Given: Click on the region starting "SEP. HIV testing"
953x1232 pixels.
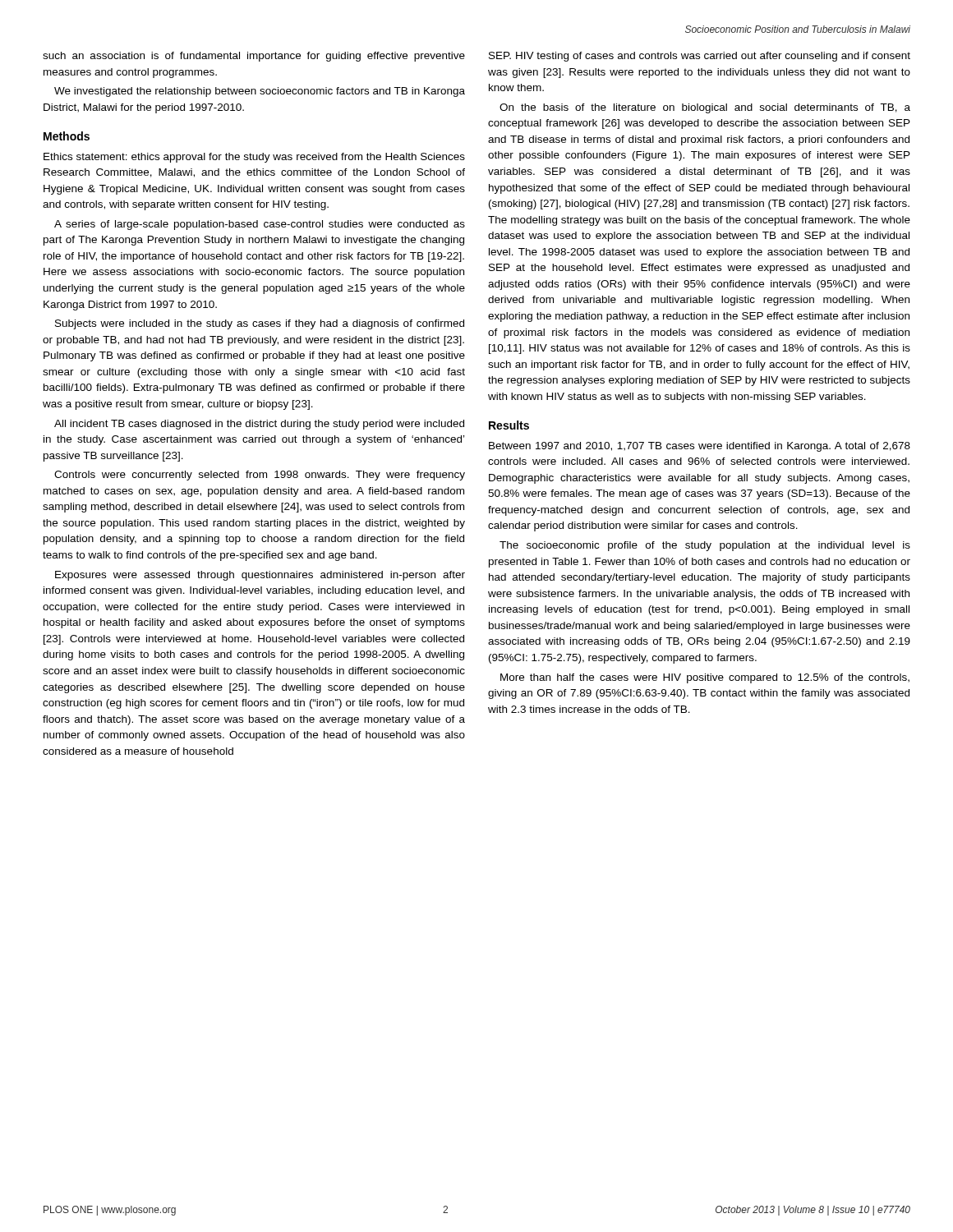Looking at the screenshot, I should [x=699, y=226].
